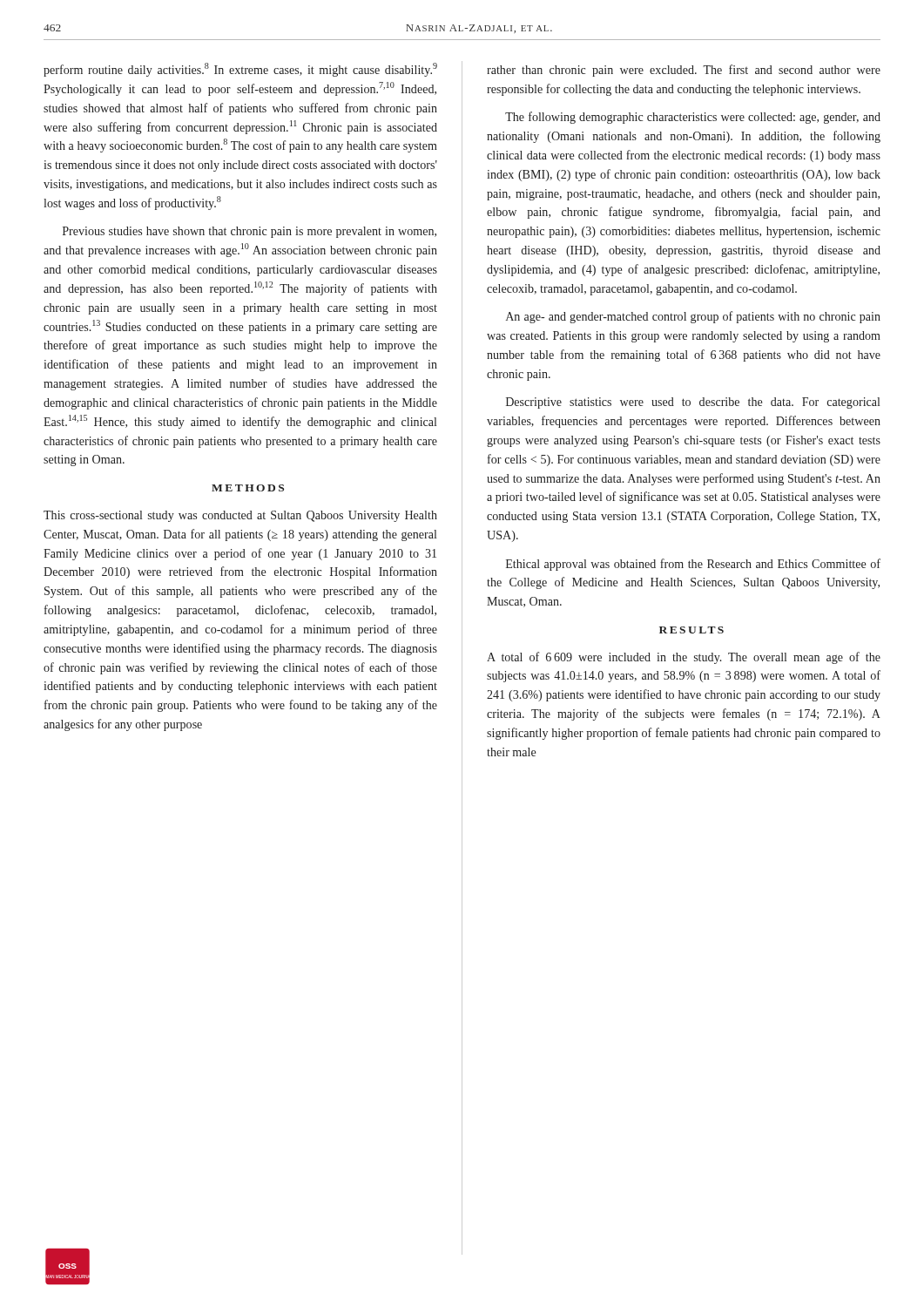The height and width of the screenshot is (1307, 924).
Task: Point to the block beginning "rather than chronic"
Action: (x=684, y=80)
